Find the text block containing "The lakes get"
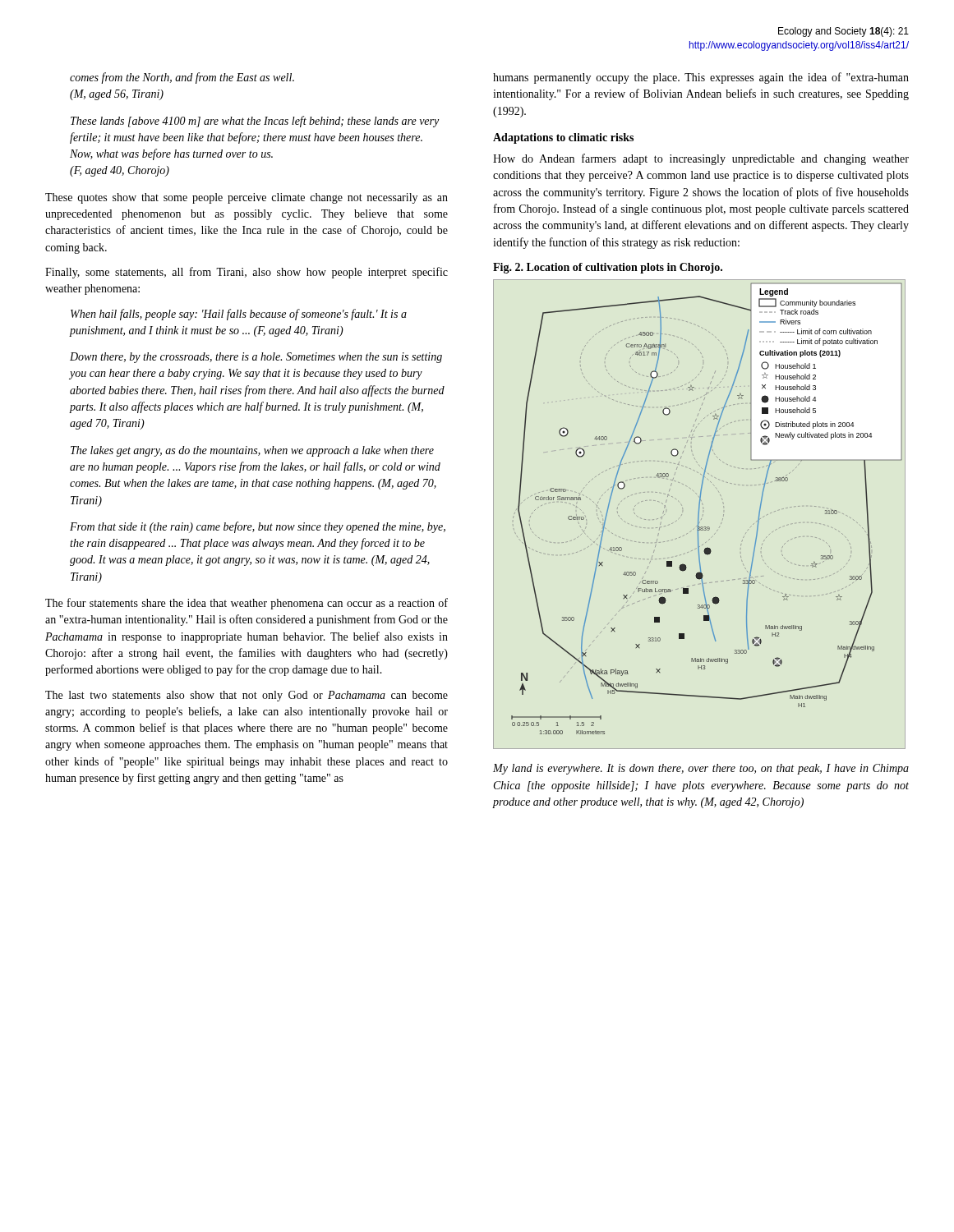Viewport: 954px width, 1232px height. pos(255,475)
